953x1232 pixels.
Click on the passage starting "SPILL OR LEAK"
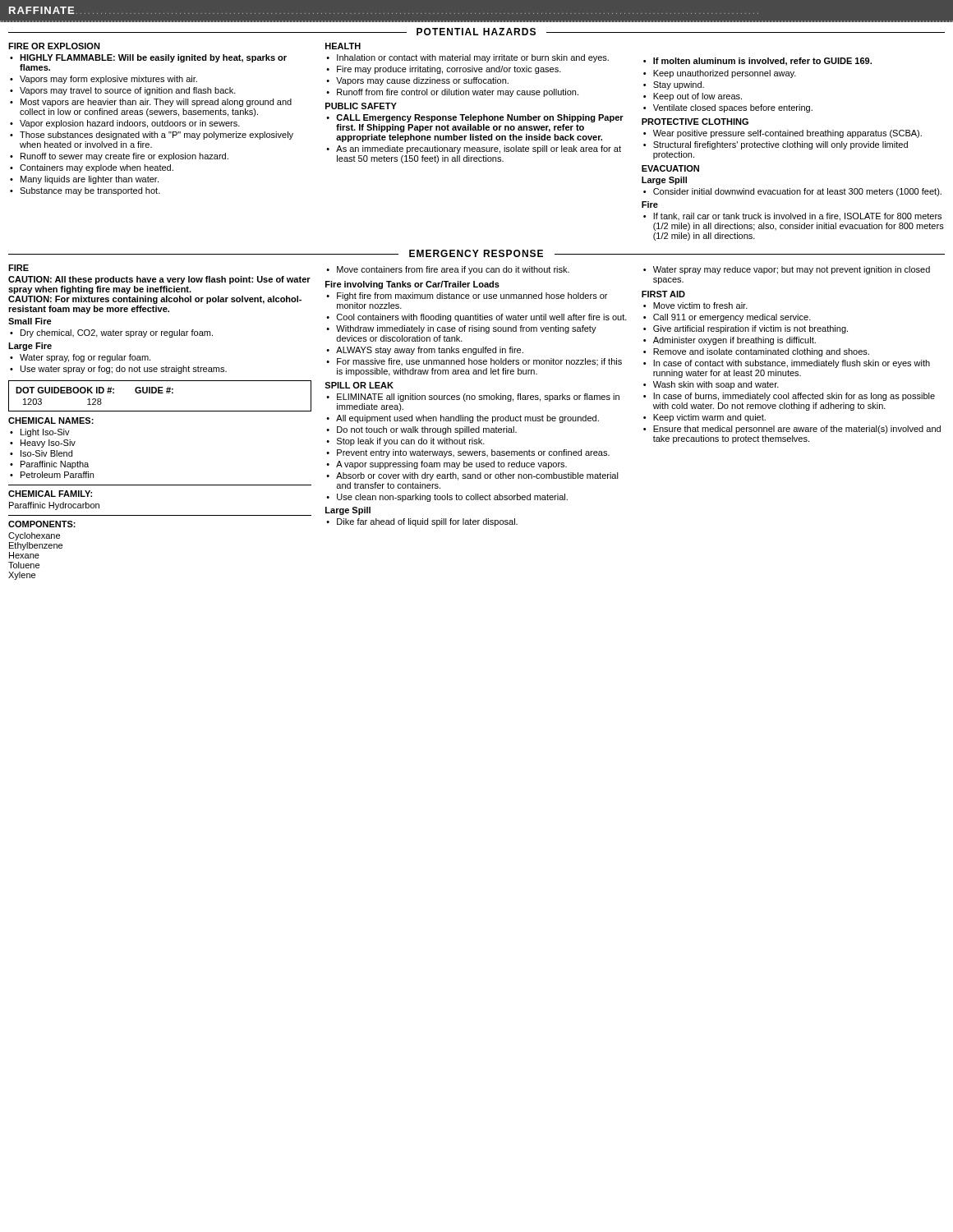pyautogui.click(x=359, y=385)
